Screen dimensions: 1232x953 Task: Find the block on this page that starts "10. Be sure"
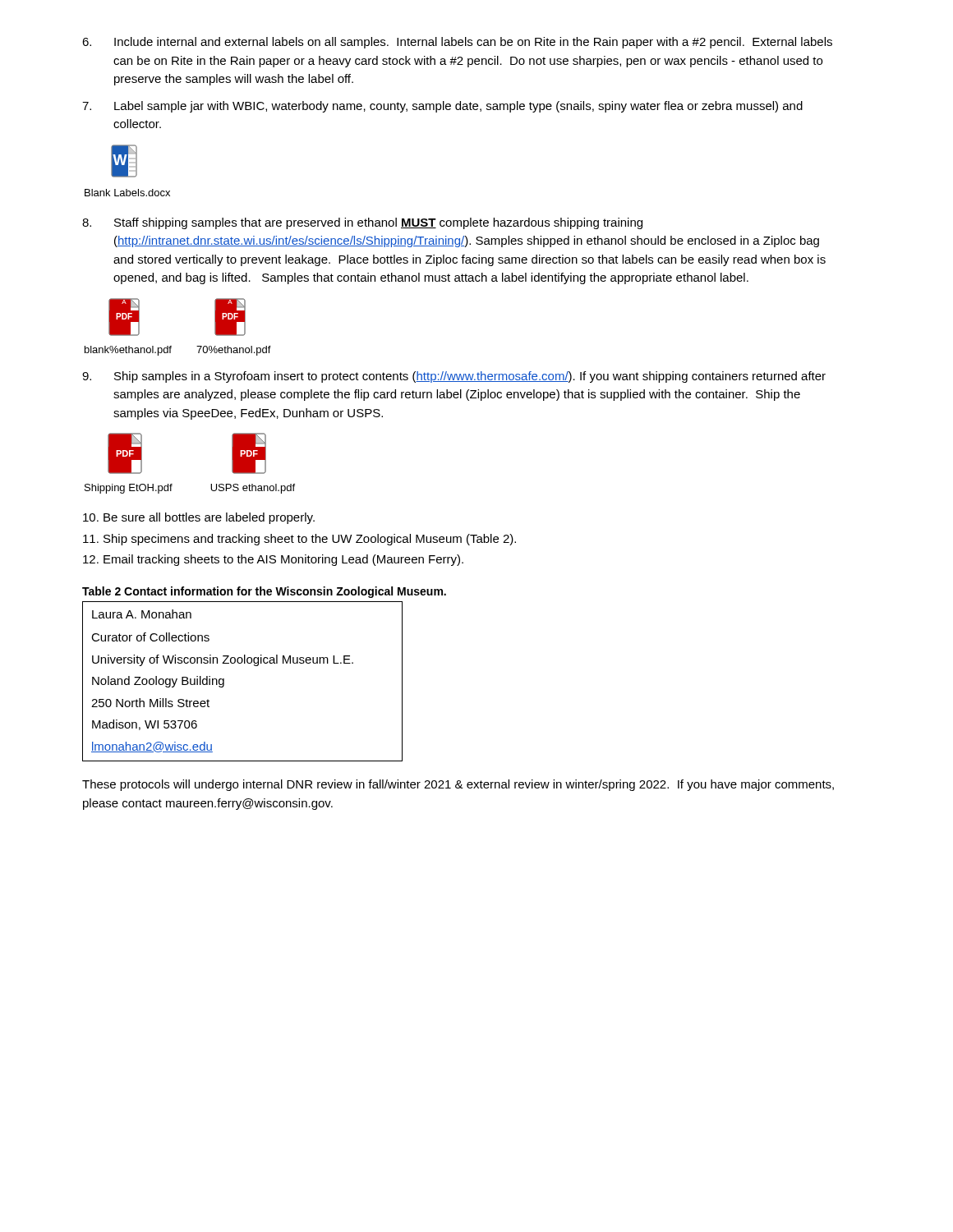pyautogui.click(x=199, y=517)
